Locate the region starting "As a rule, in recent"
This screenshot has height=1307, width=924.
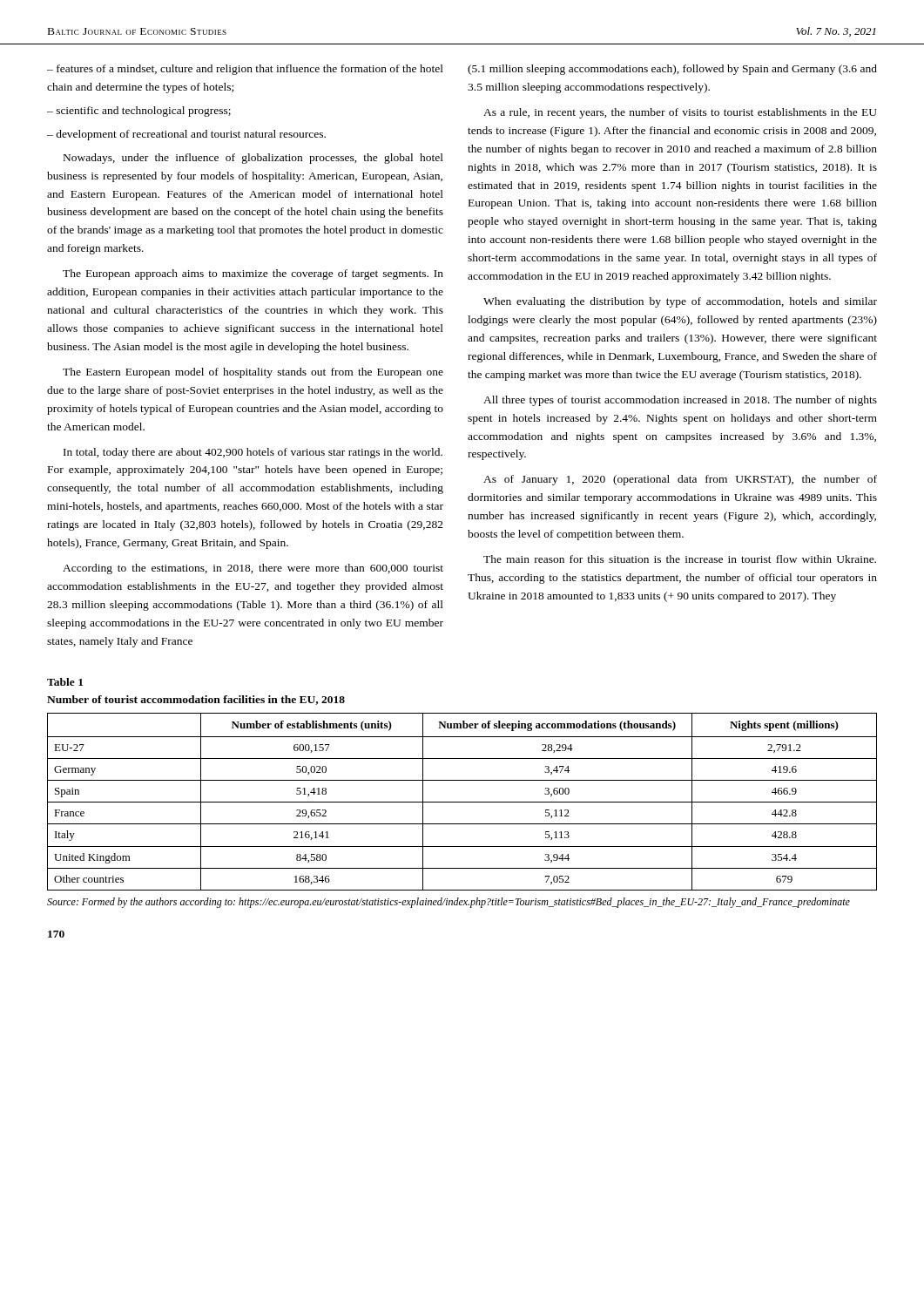(x=672, y=195)
